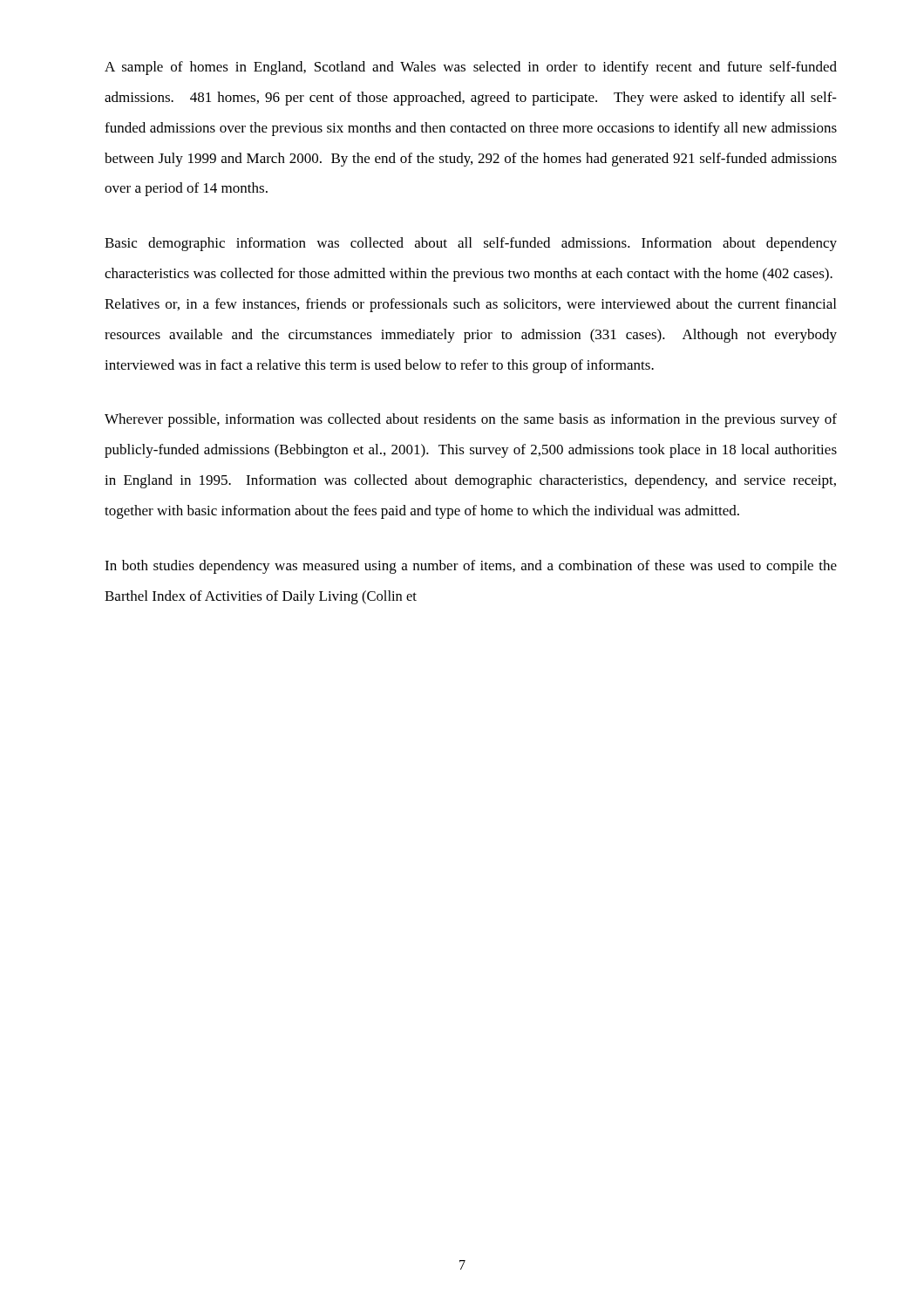Click on the text block that reads "Wherever possible, information was"
This screenshot has height=1308, width=924.
point(471,465)
